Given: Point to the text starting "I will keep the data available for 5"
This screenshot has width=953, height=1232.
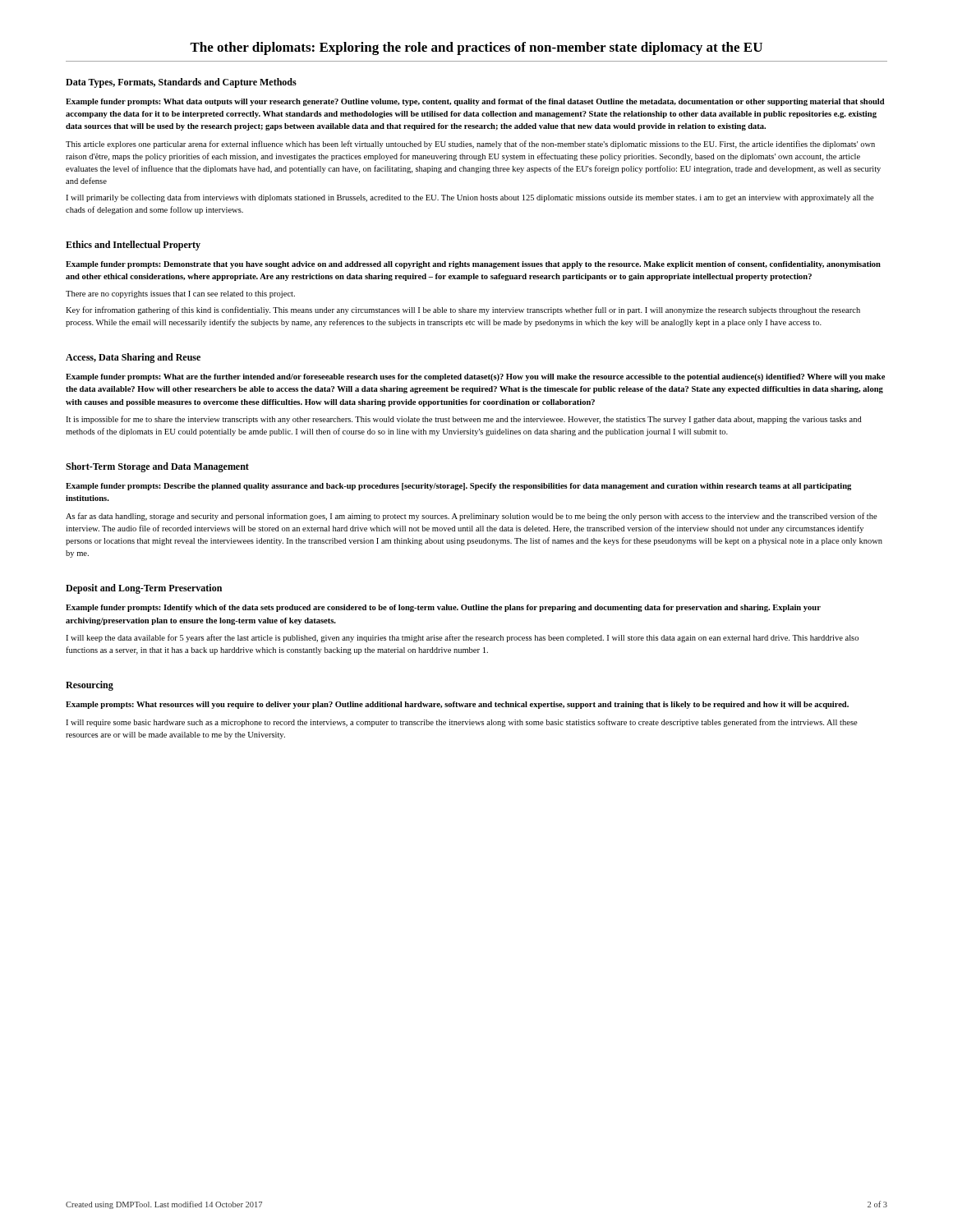Looking at the screenshot, I should pos(476,644).
